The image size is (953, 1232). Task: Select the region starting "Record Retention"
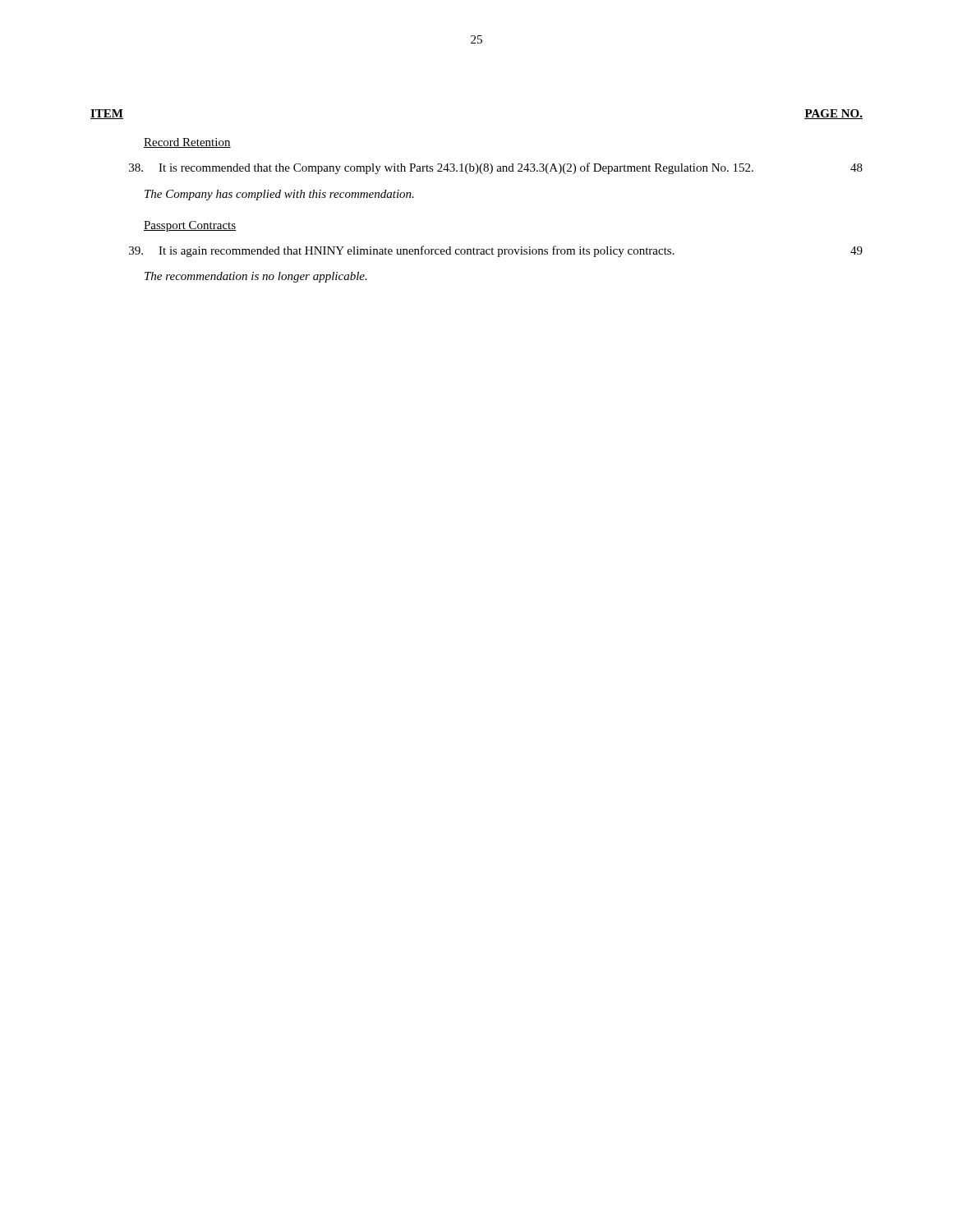point(187,142)
